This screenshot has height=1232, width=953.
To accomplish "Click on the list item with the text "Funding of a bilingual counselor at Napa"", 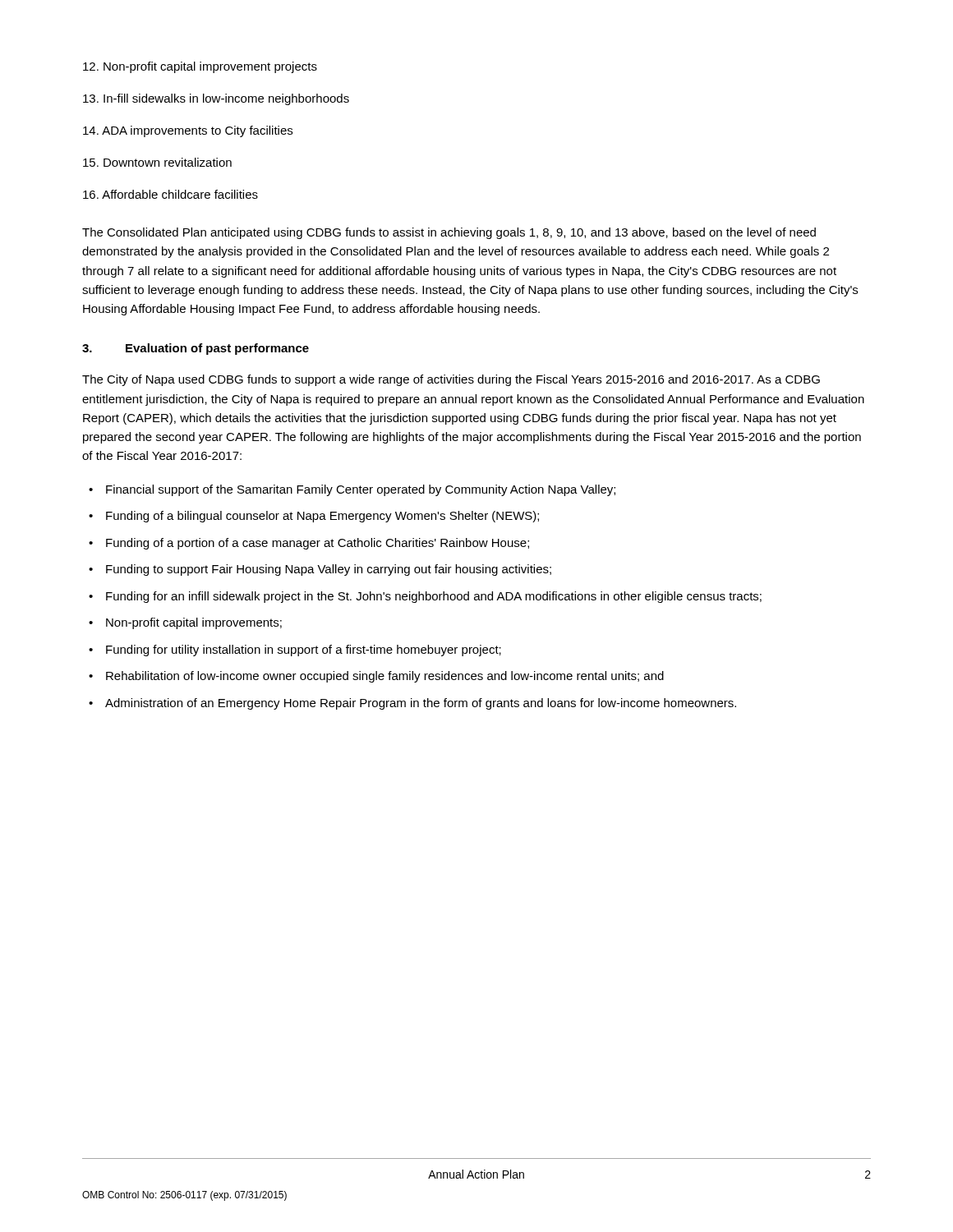I will tap(323, 515).
